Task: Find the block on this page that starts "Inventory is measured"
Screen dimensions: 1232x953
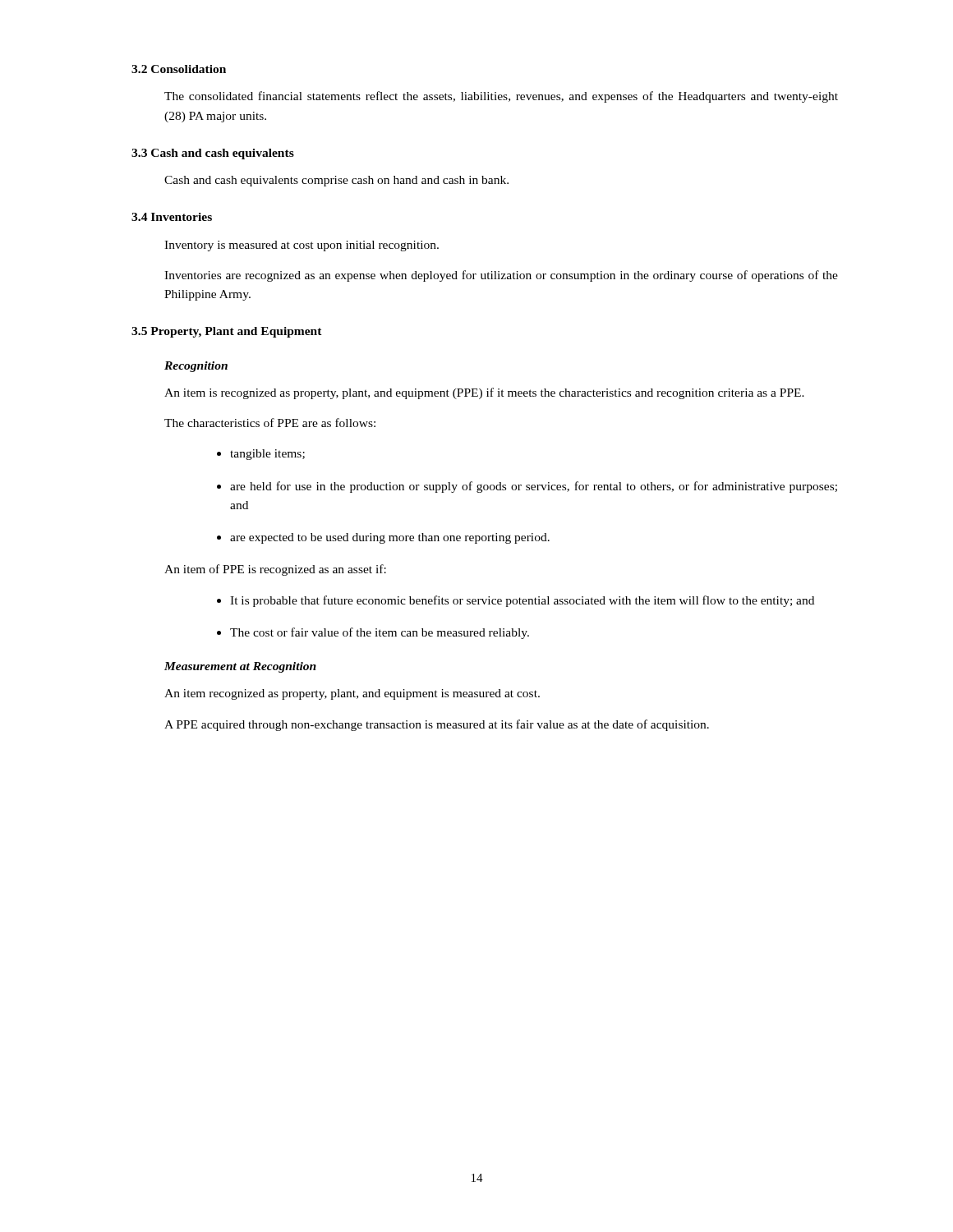Action: (302, 244)
